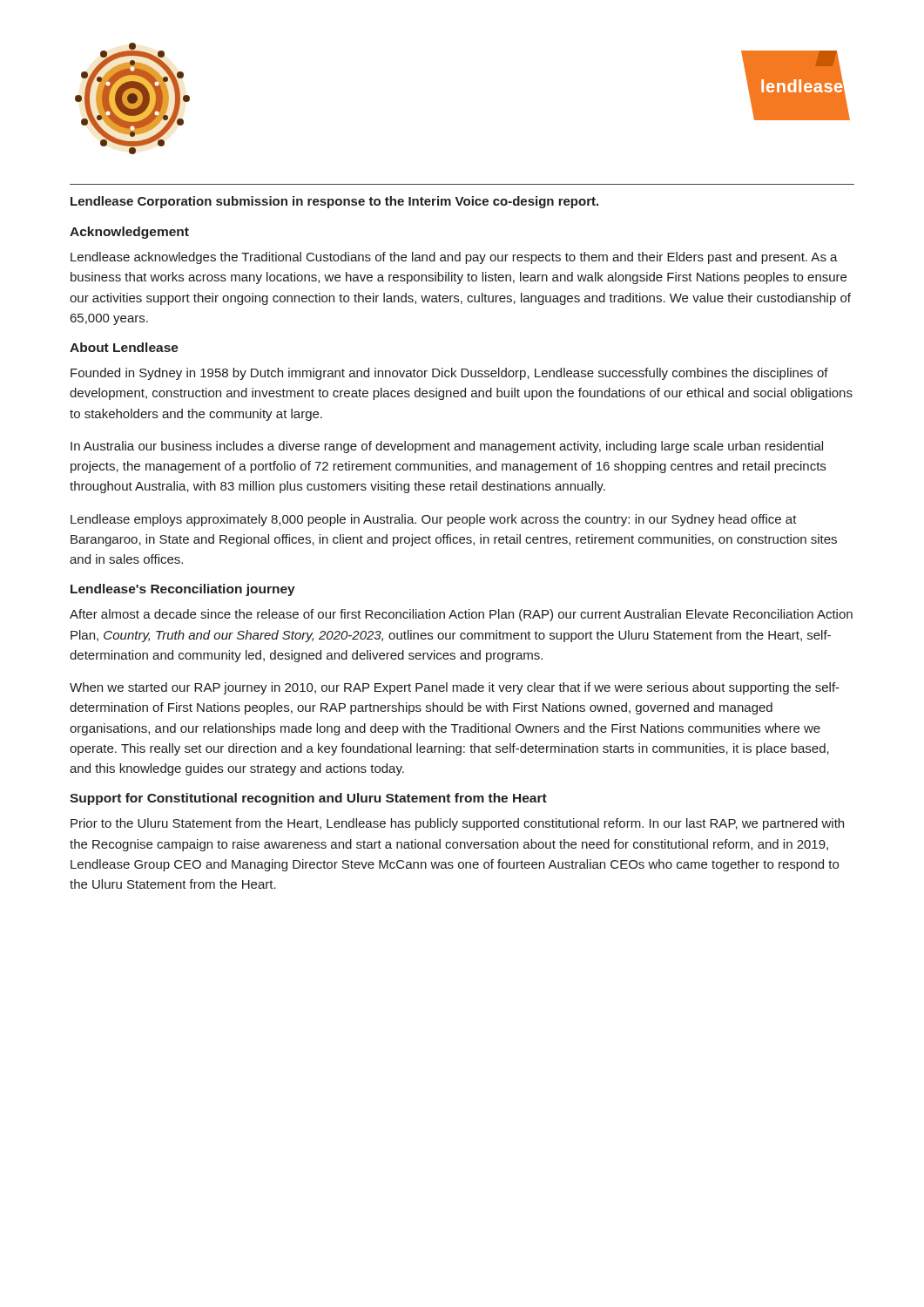This screenshot has height=1307, width=924.
Task: Point to the passage starting "After almost a decade"
Action: (x=461, y=634)
